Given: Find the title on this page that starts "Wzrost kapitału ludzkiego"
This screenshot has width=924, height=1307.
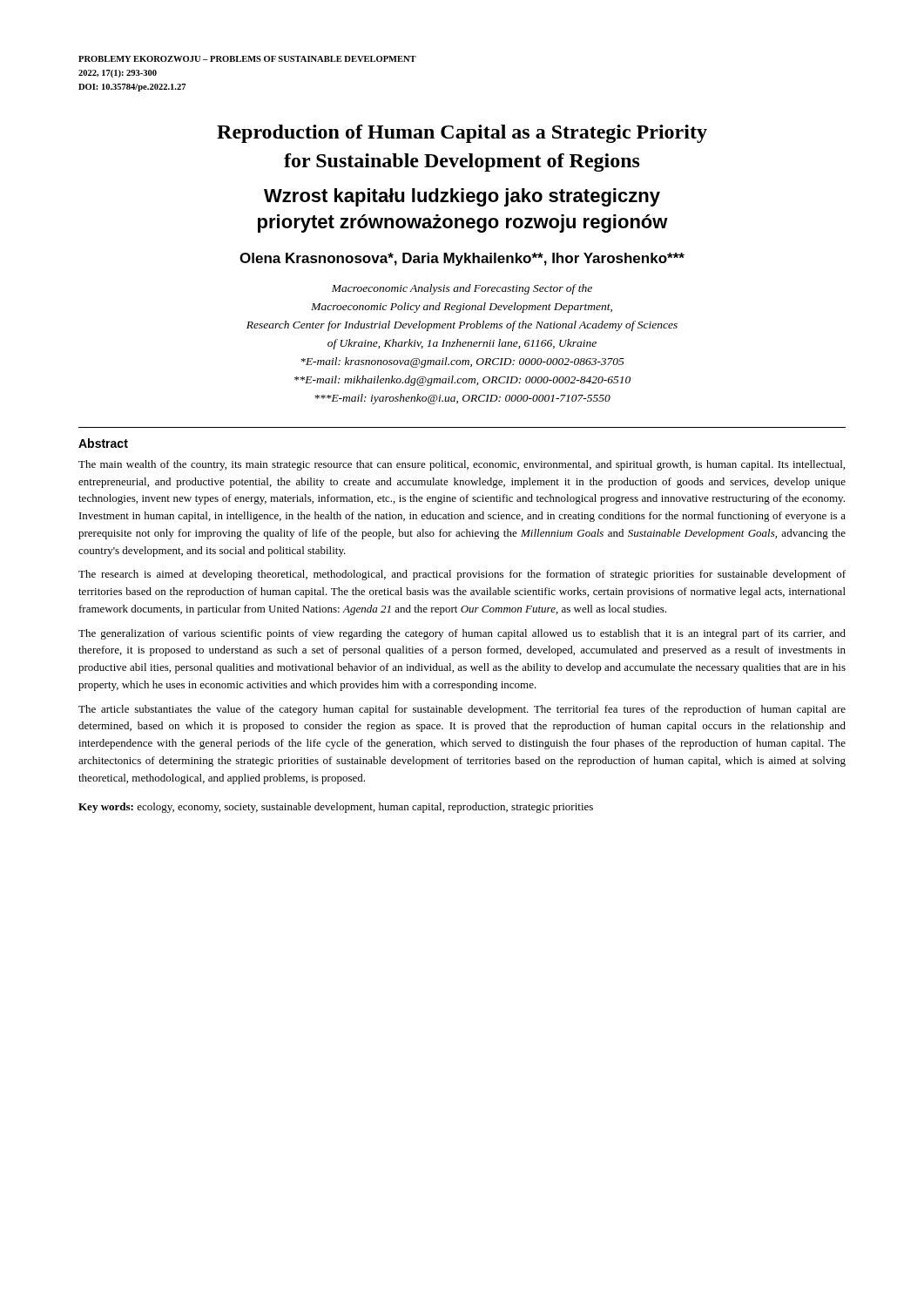Looking at the screenshot, I should click(462, 209).
